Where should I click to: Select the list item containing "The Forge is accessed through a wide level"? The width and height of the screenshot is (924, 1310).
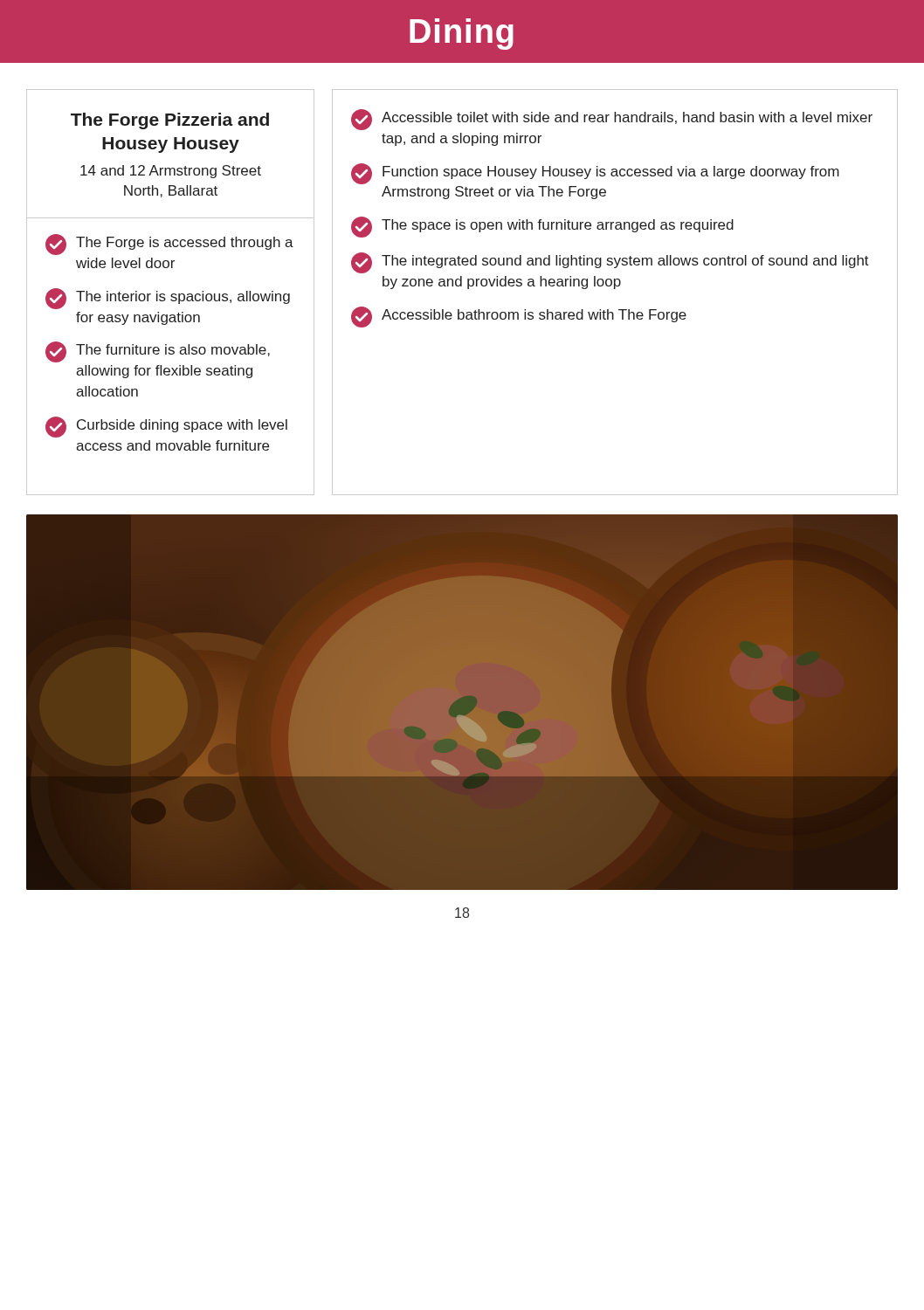point(170,253)
